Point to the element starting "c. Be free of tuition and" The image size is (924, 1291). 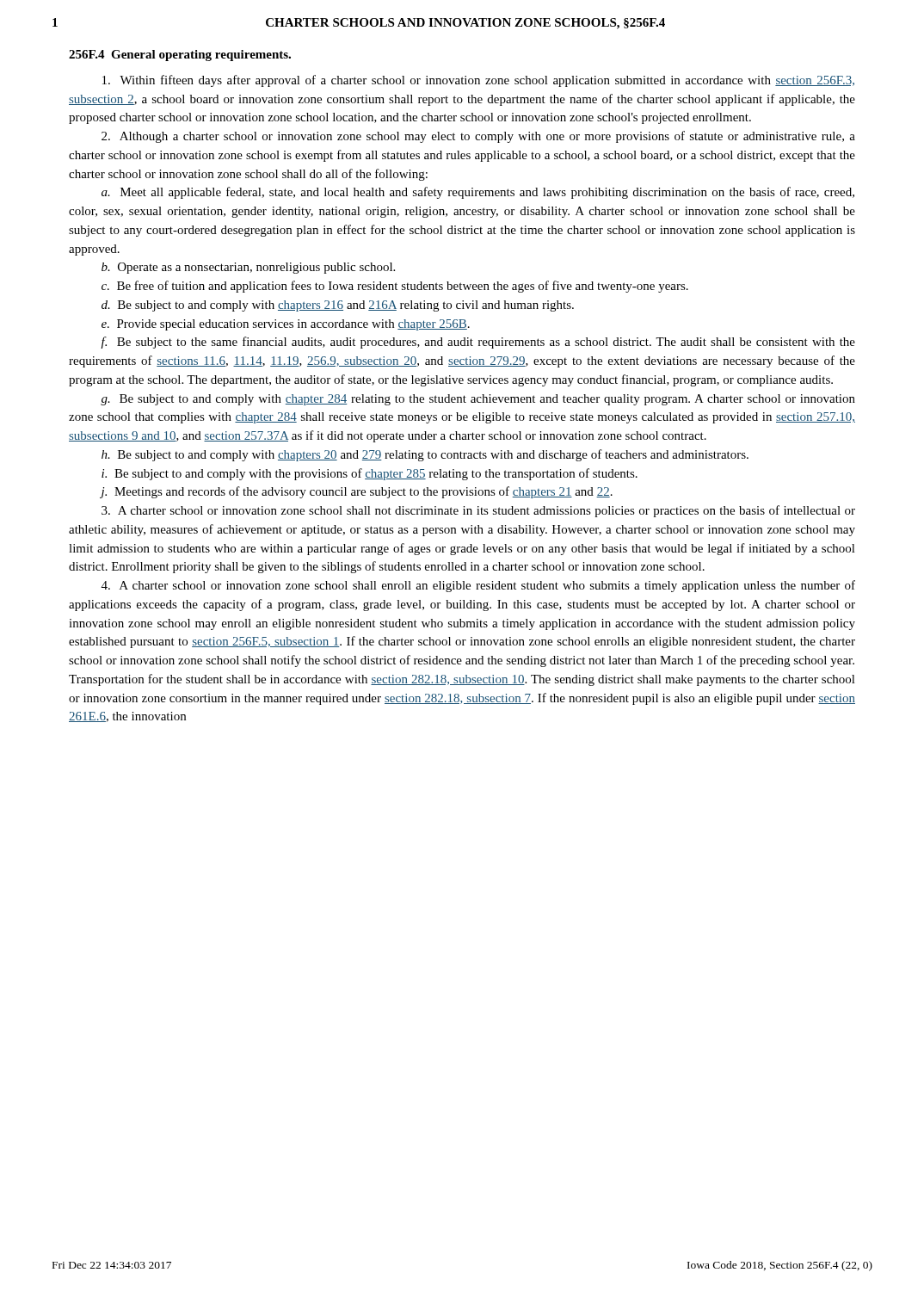pyautogui.click(x=462, y=287)
